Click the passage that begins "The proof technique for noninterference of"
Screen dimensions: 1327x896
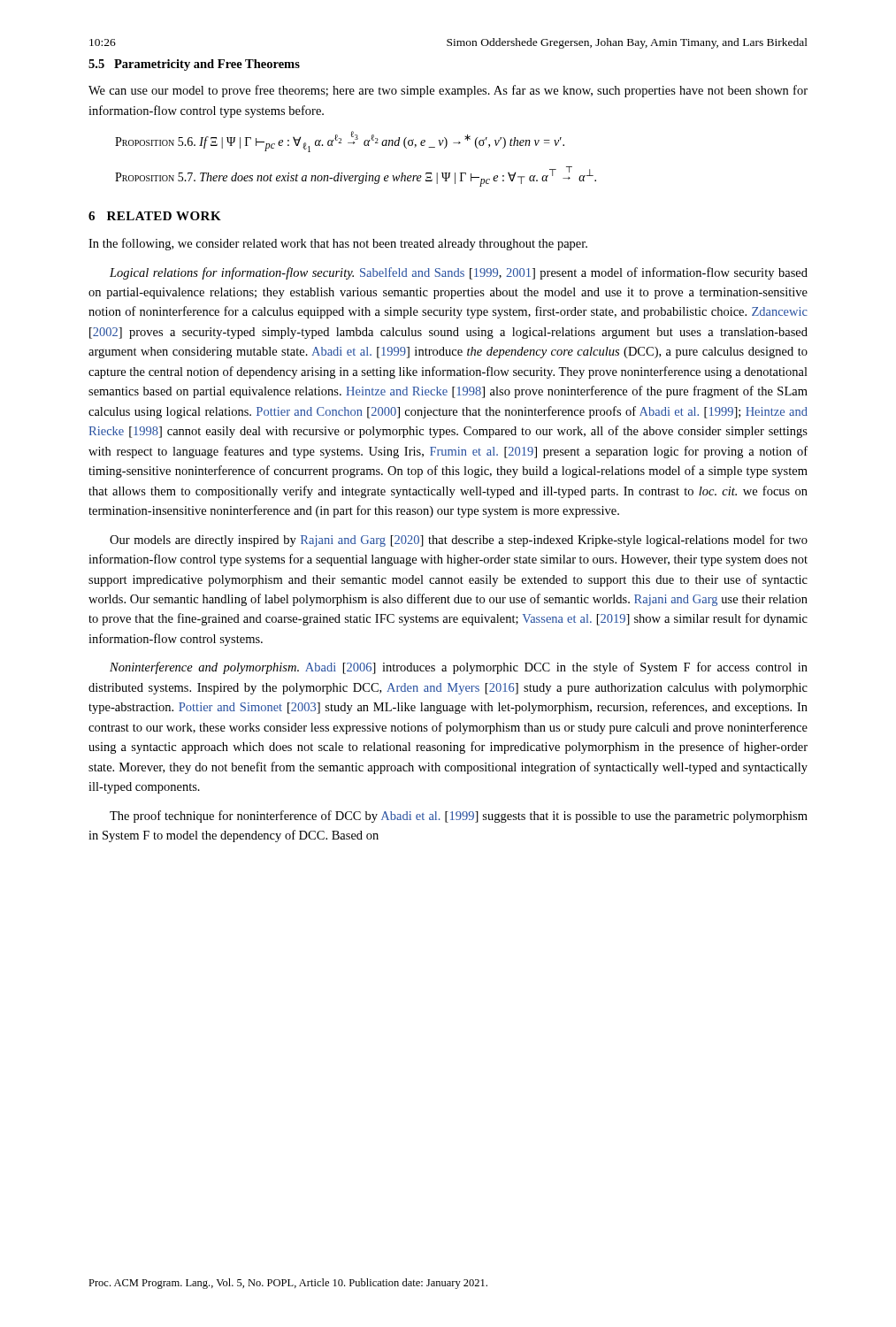448,826
